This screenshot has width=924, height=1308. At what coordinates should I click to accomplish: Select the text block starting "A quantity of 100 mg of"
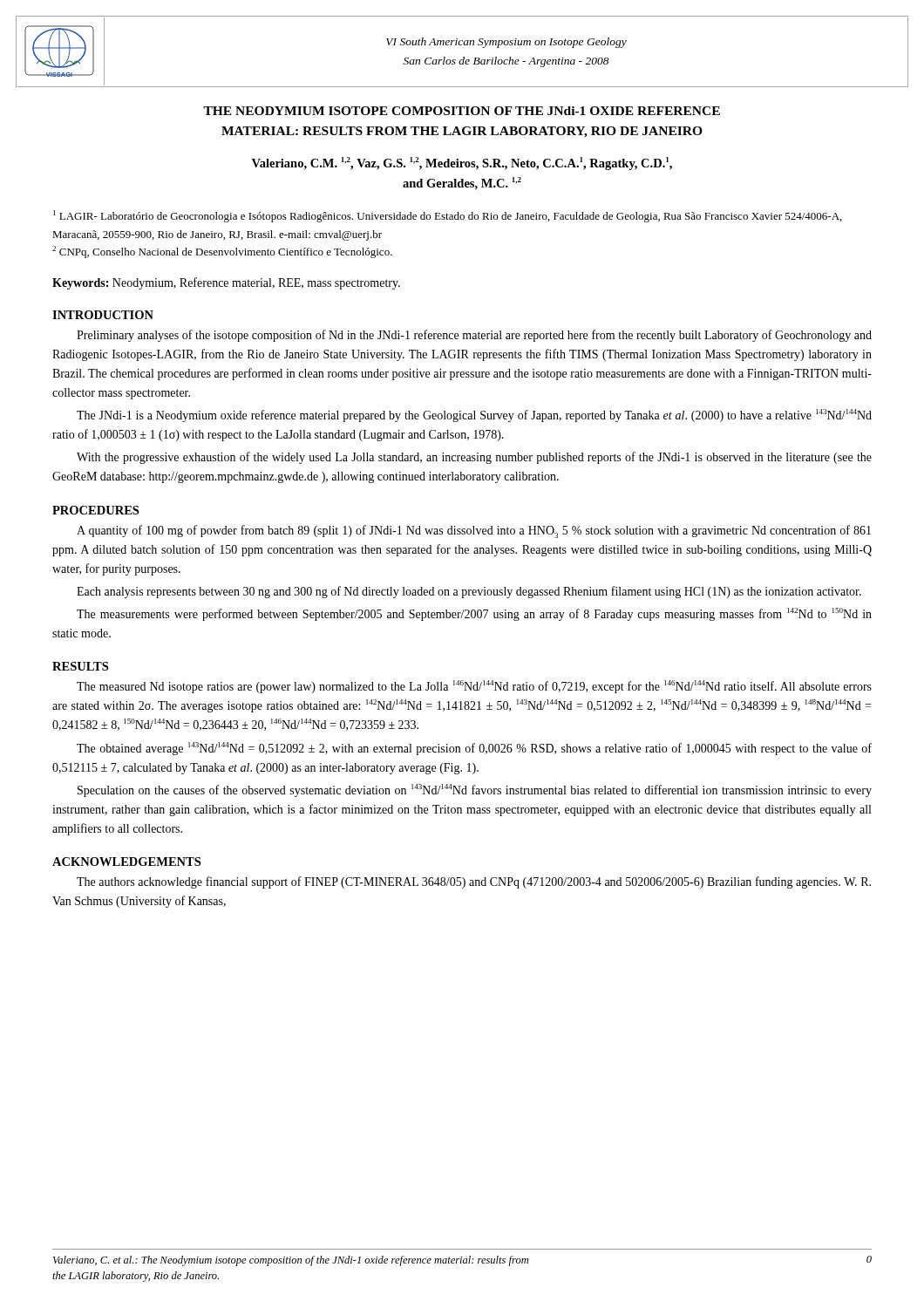(x=462, y=549)
